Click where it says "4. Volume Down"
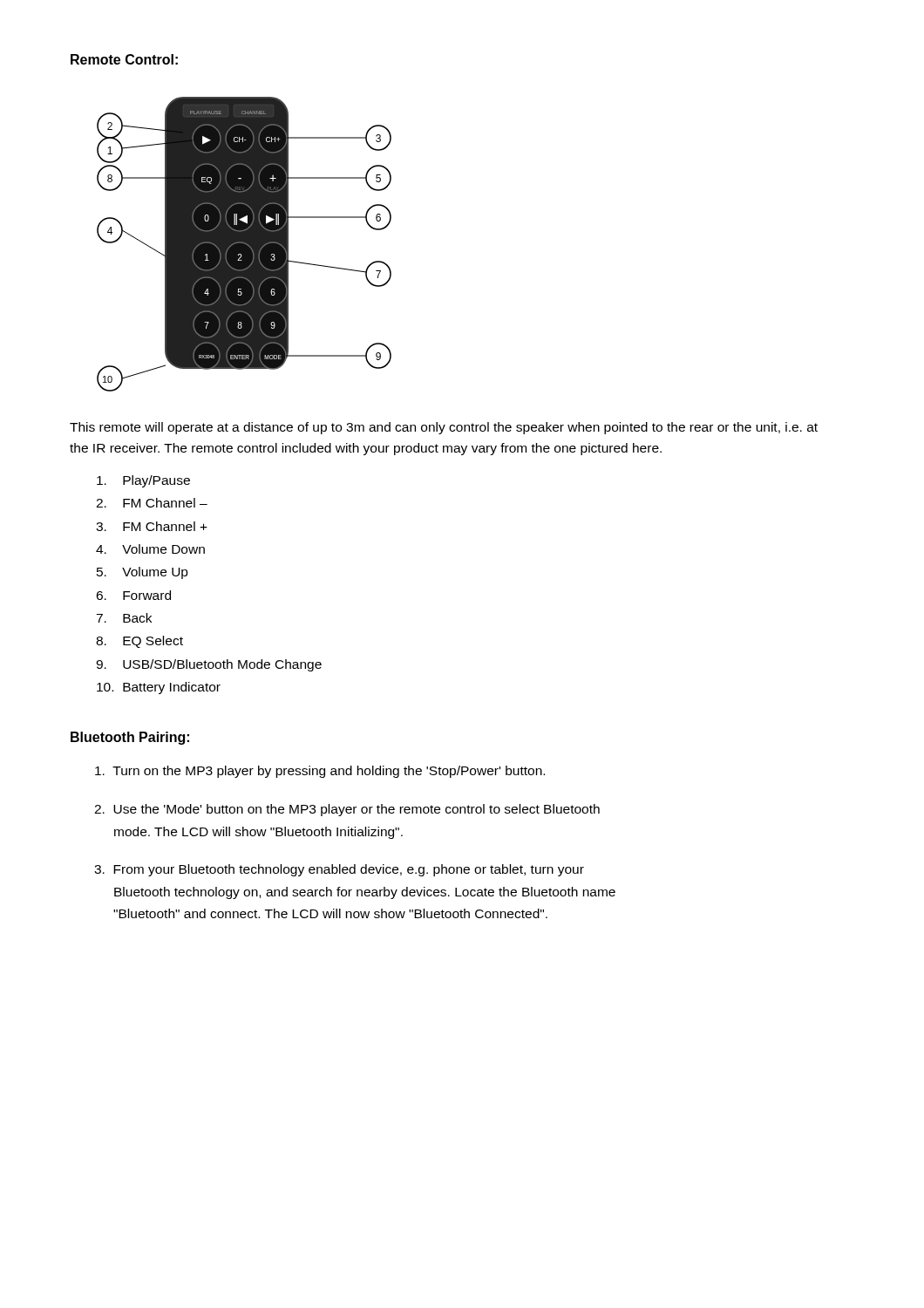The width and height of the screenshot is (924, 1308). (151, 549)
